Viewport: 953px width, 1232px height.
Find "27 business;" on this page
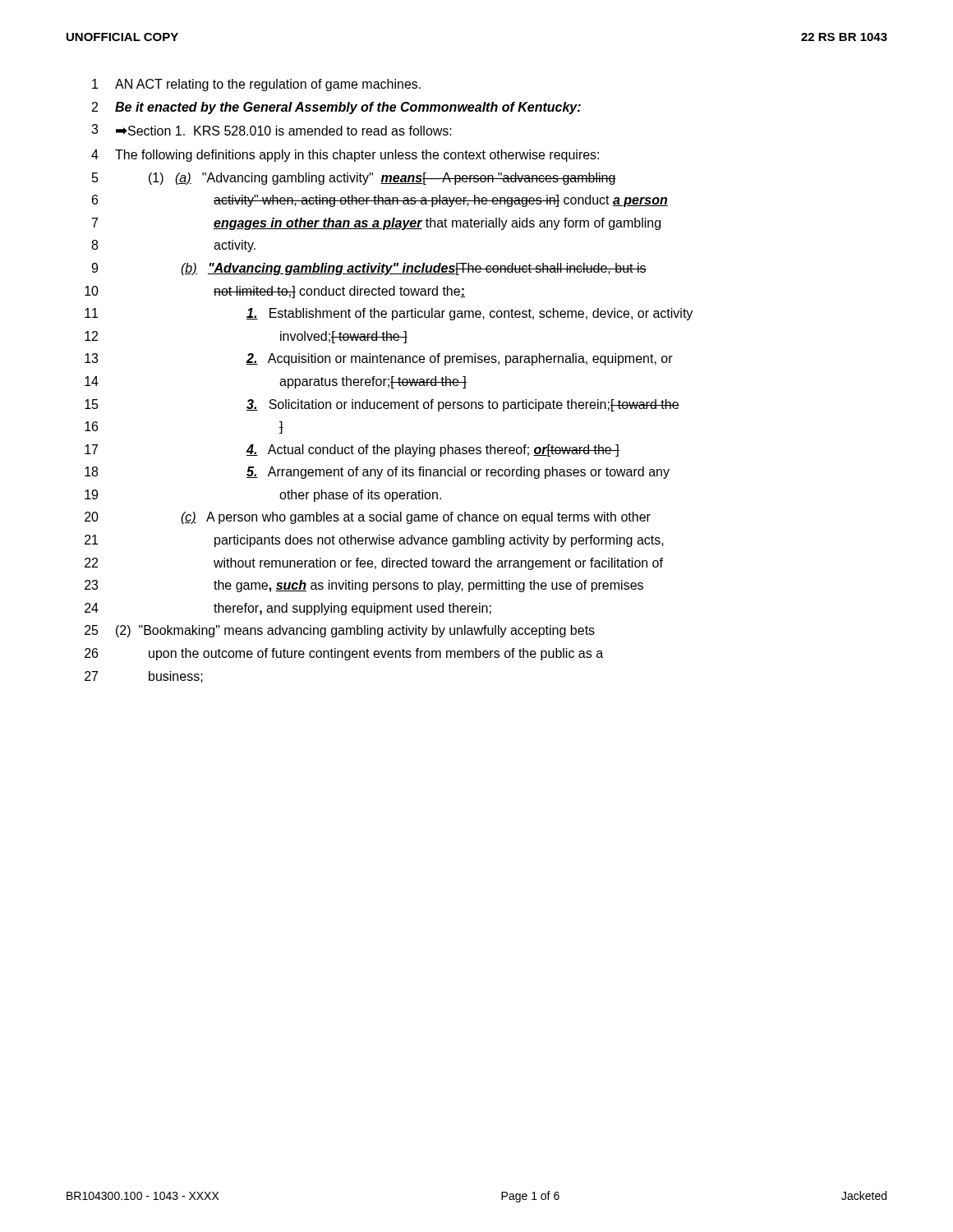[x=87, y=676]
